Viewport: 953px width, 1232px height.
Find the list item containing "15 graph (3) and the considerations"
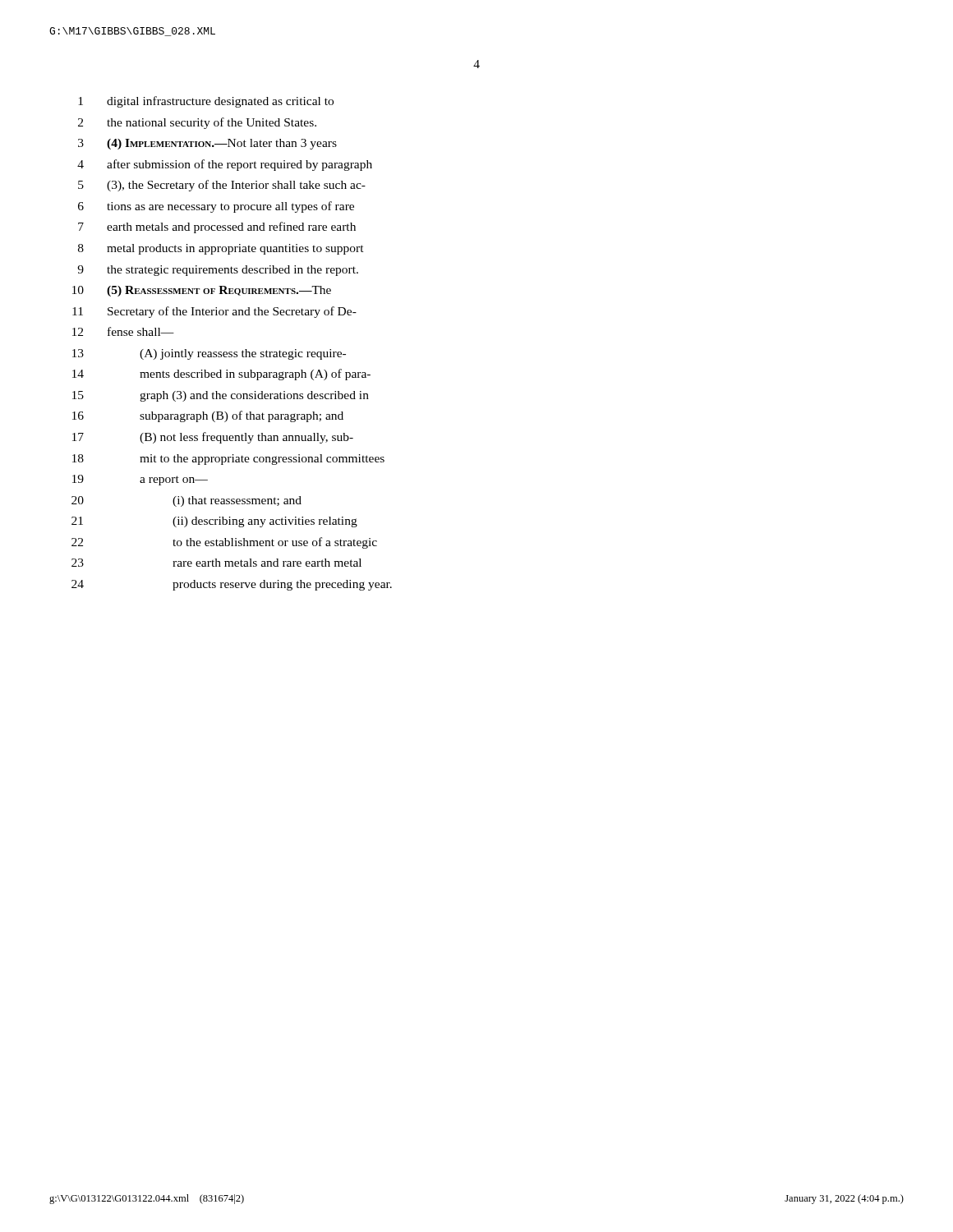[x=221, y=396]
